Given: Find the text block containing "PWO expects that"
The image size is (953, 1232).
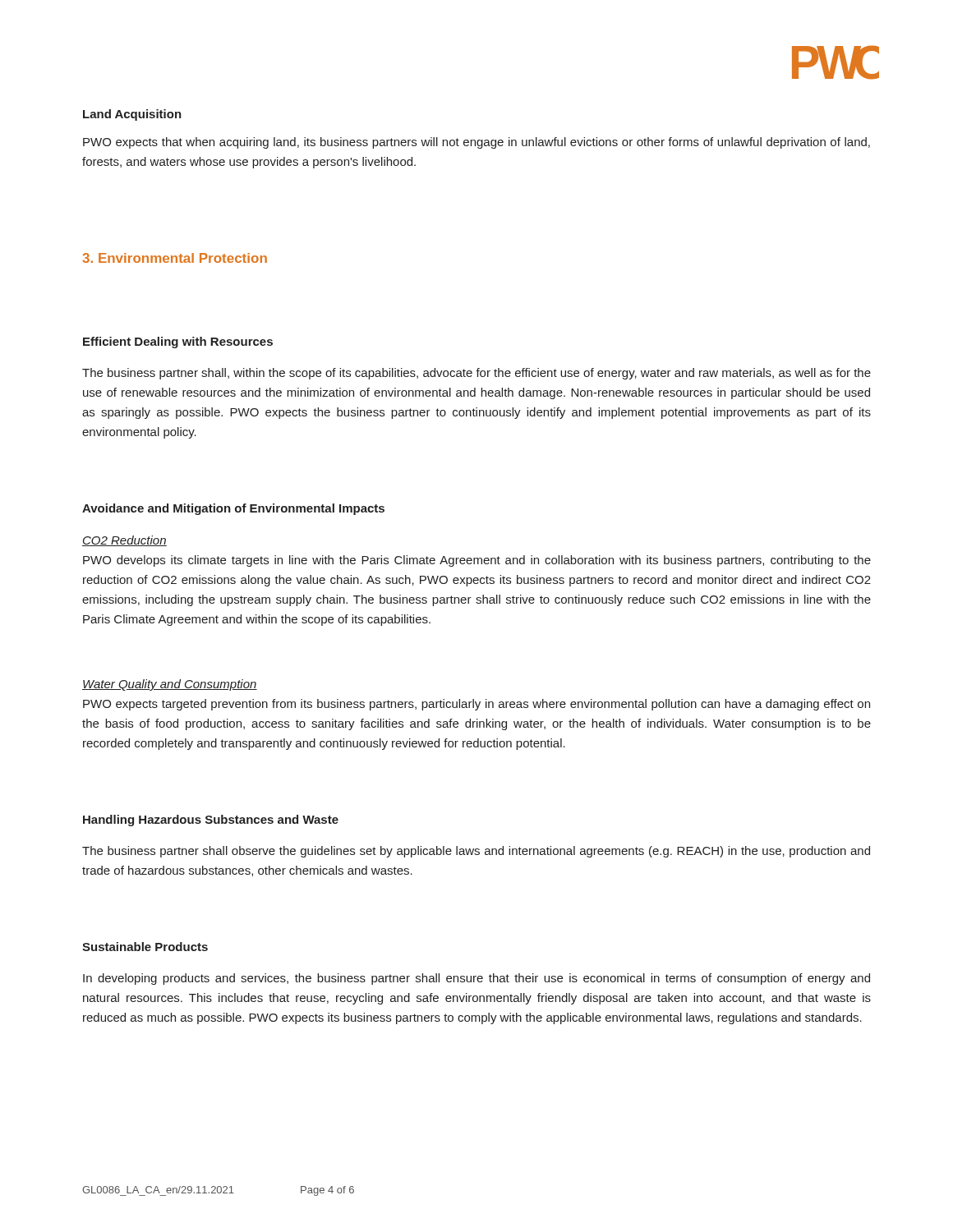Looking at the screenshot, I should pyautogui.click(x=476, y=152).
